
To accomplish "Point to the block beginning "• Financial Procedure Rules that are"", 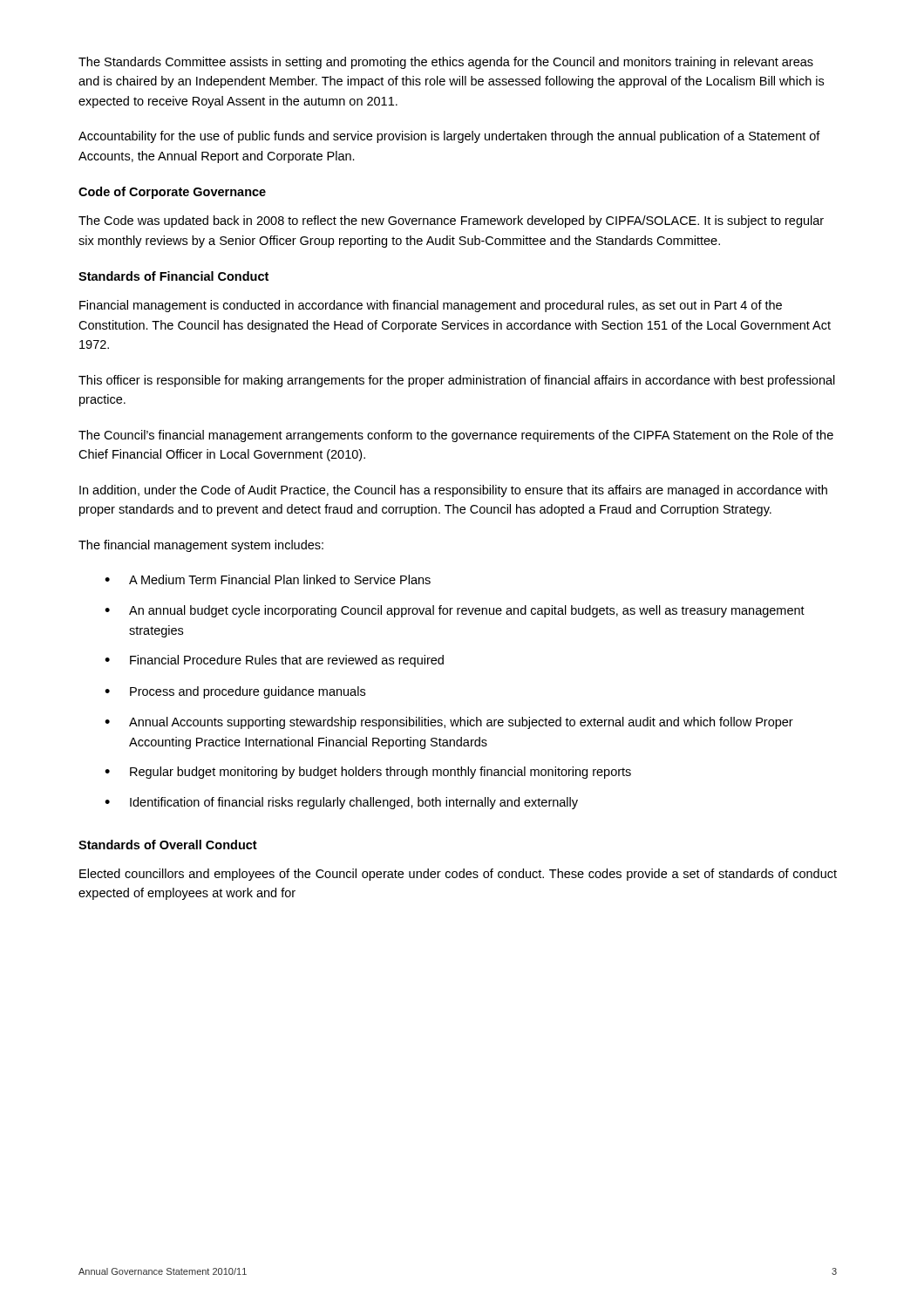I will (274, 661).
